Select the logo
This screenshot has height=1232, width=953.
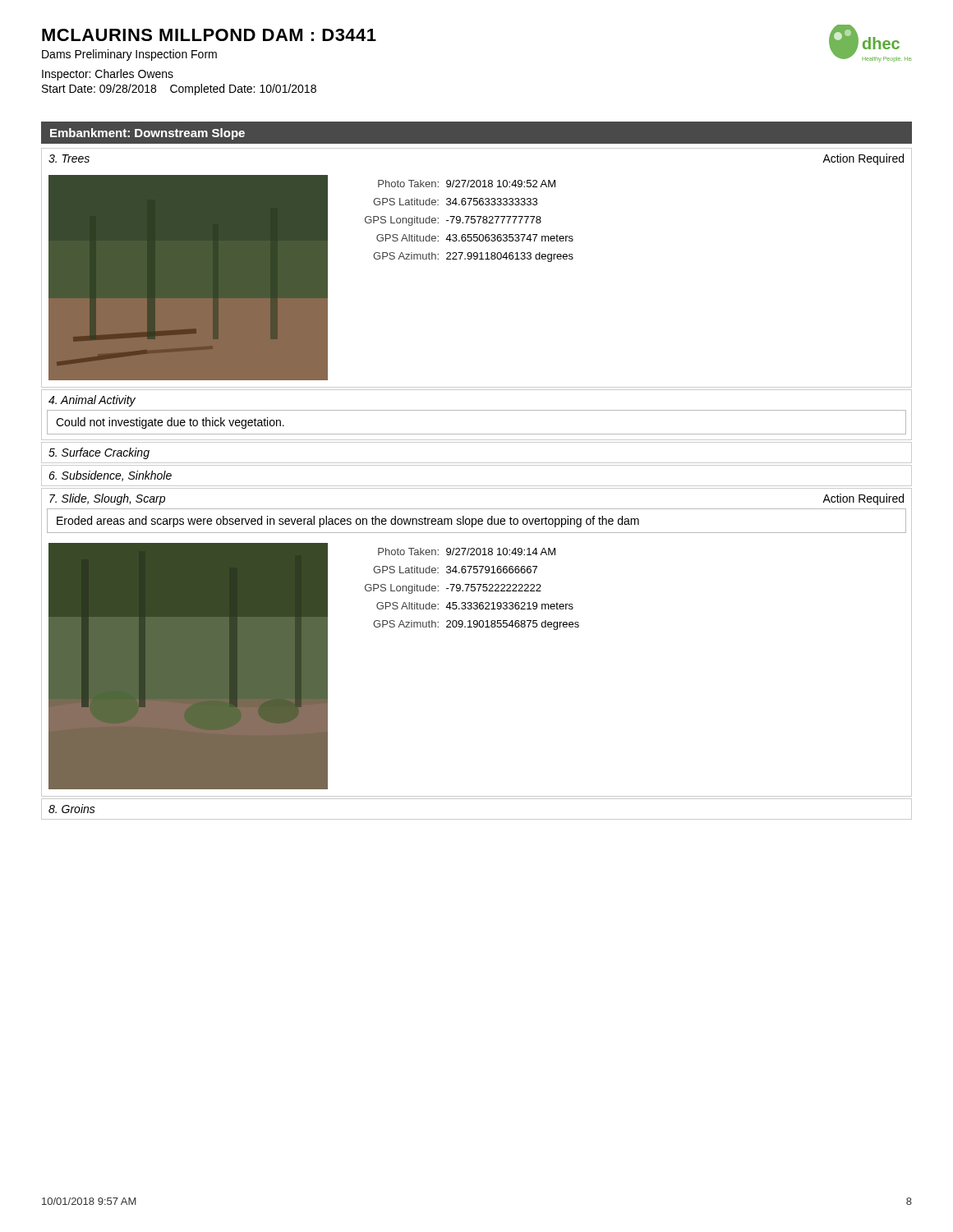pyautogui.click(x=869, y=51)
